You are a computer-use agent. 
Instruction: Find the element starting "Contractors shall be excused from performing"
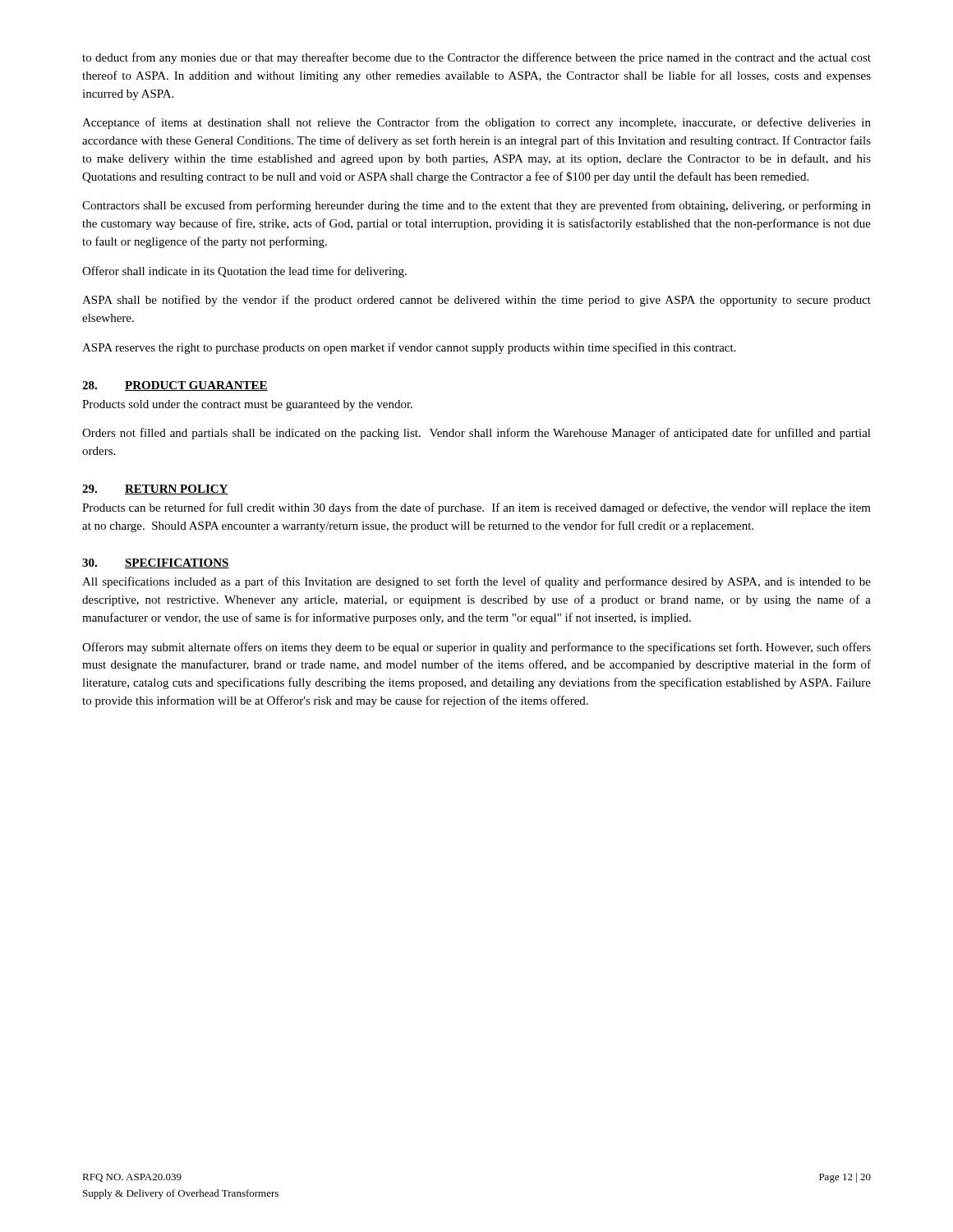click(x=476, y=223)
